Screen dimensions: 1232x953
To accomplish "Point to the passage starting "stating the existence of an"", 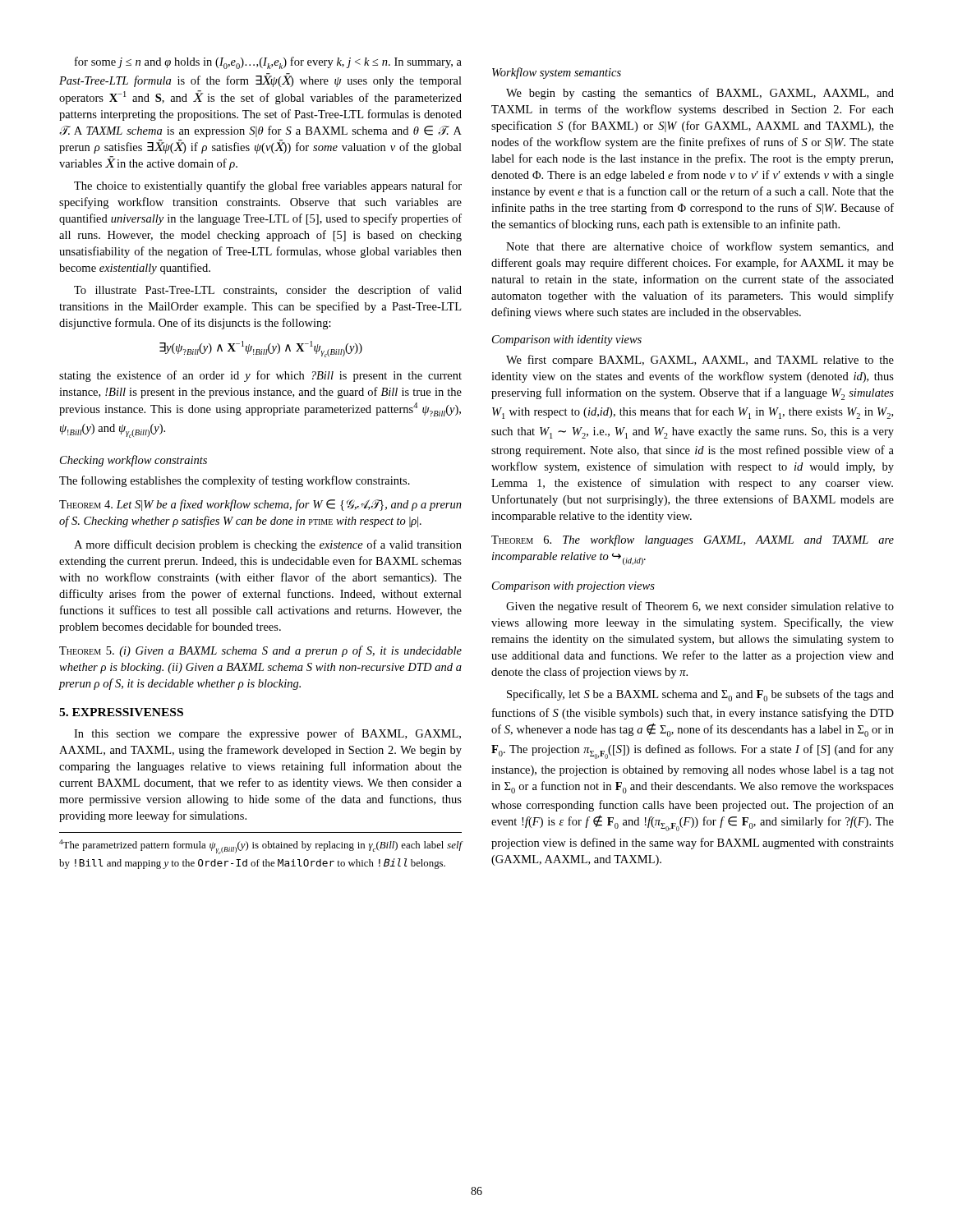I will (x=260, y=404).
